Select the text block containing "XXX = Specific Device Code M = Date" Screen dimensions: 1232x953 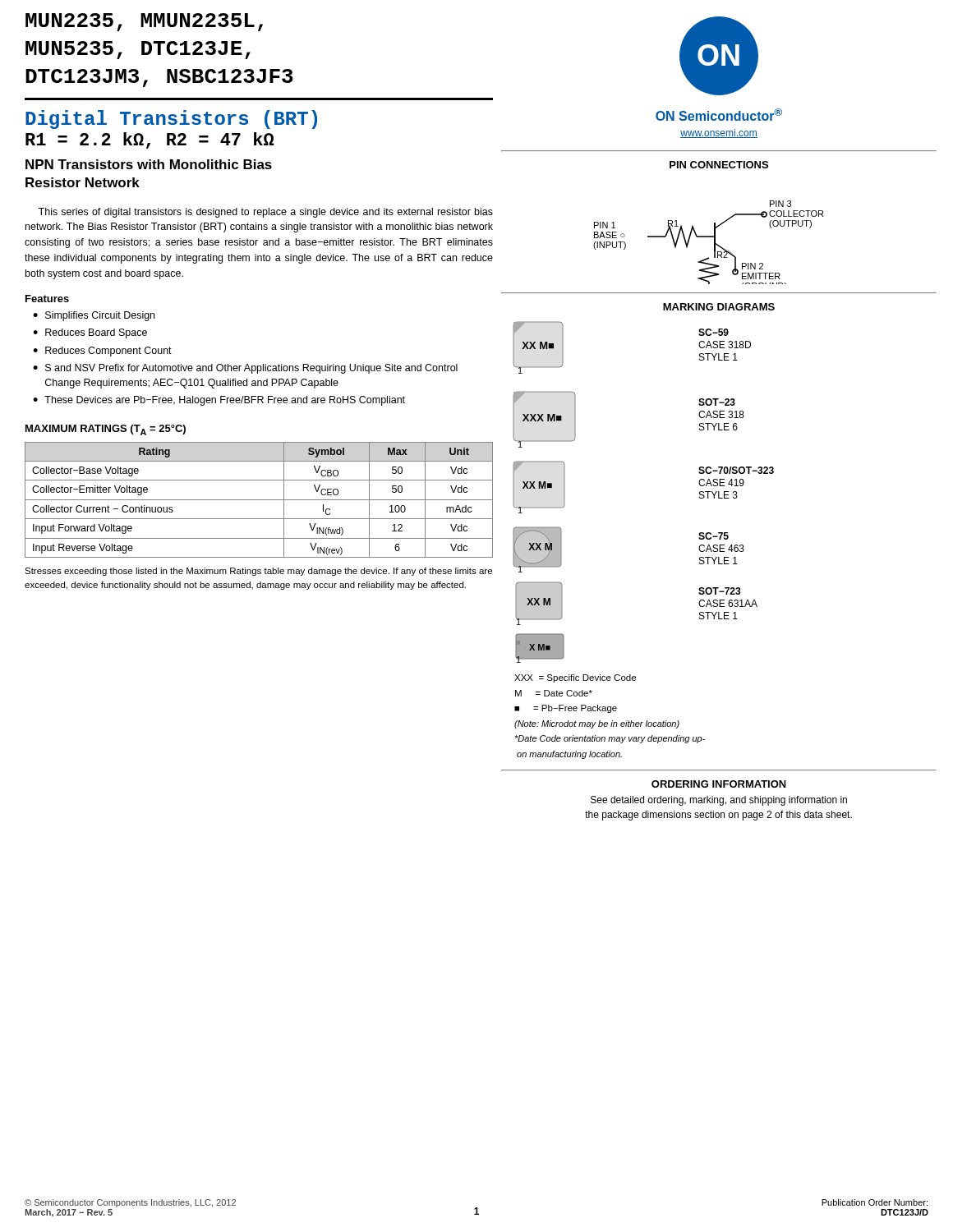coord(610,716)
